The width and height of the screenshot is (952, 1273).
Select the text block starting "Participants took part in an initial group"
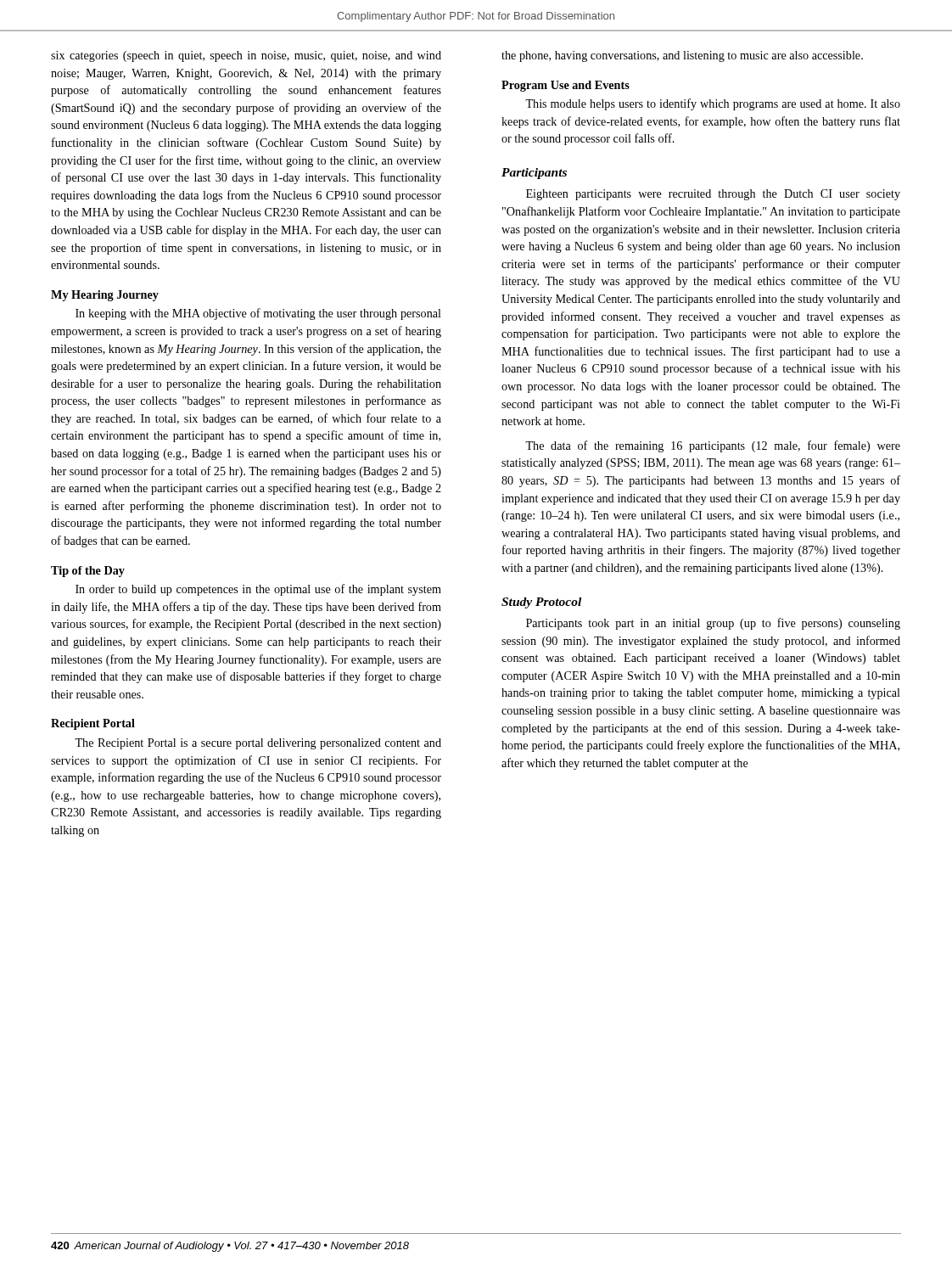click(x=701, y=693)
